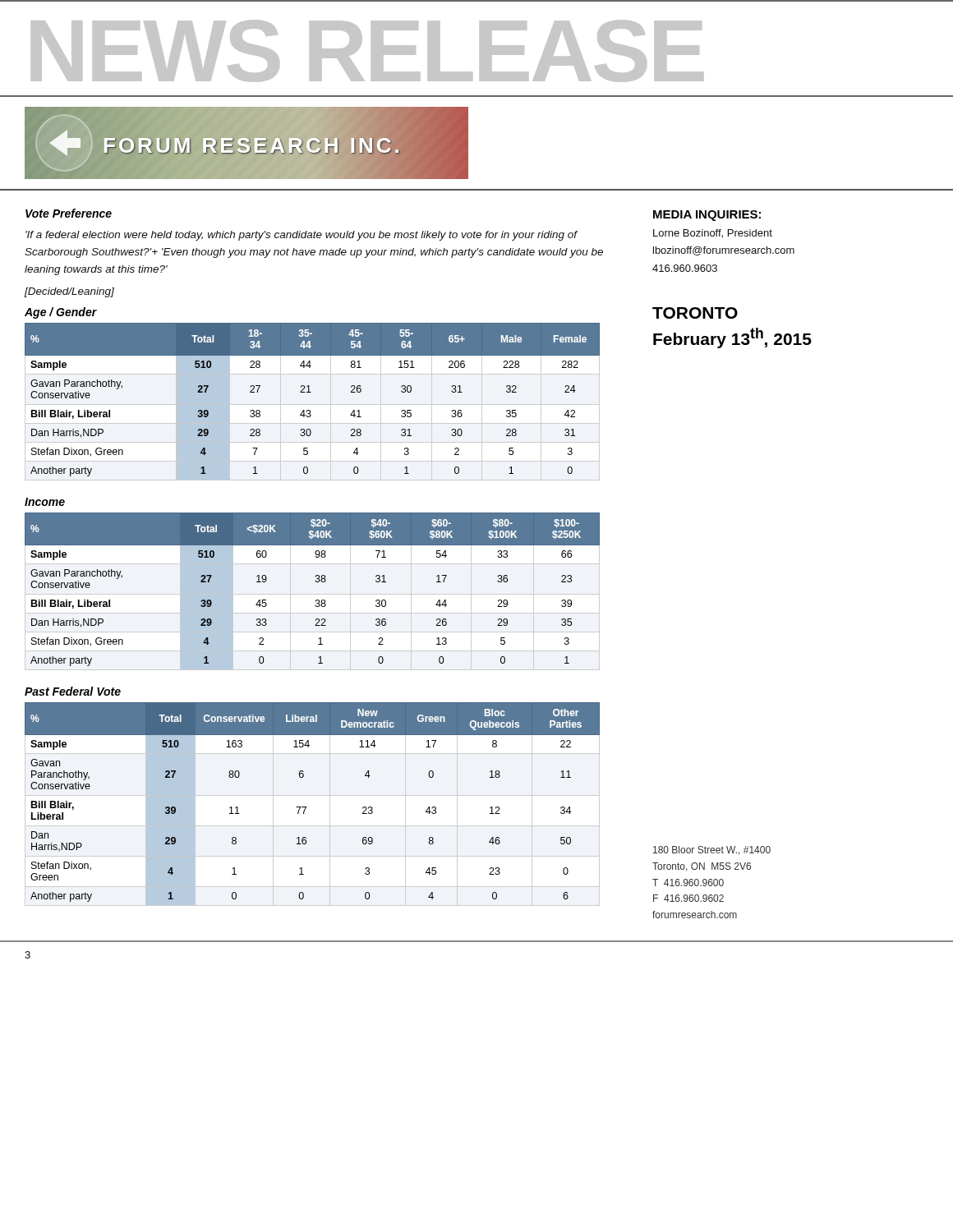Image resolution: width=953 pixels, height=1232 pixels.
Task: Select the section header that reads "Vote Preference"
Action: click(68, 214)
